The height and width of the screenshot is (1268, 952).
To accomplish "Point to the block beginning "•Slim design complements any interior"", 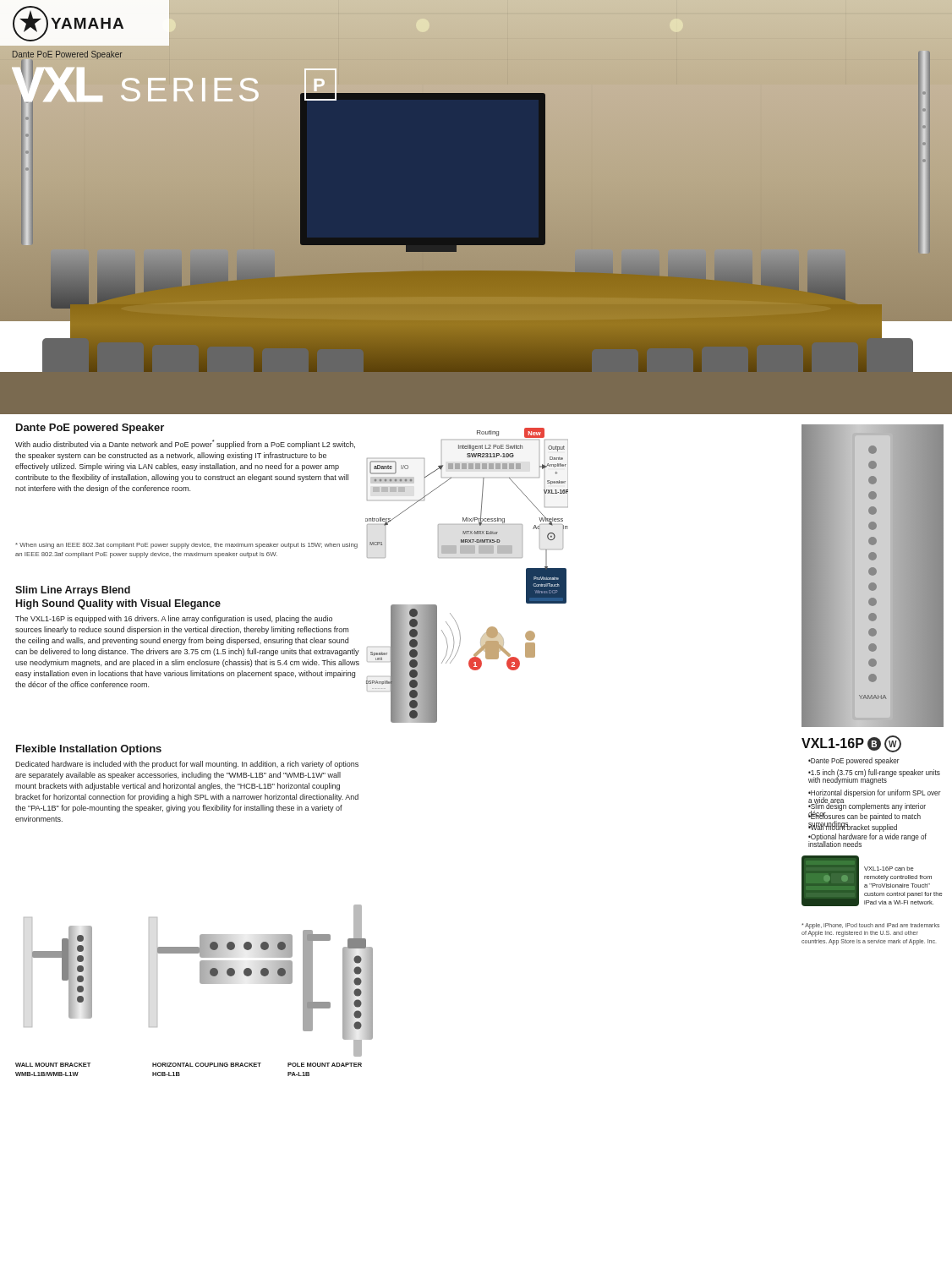I will tap(872, 811).
